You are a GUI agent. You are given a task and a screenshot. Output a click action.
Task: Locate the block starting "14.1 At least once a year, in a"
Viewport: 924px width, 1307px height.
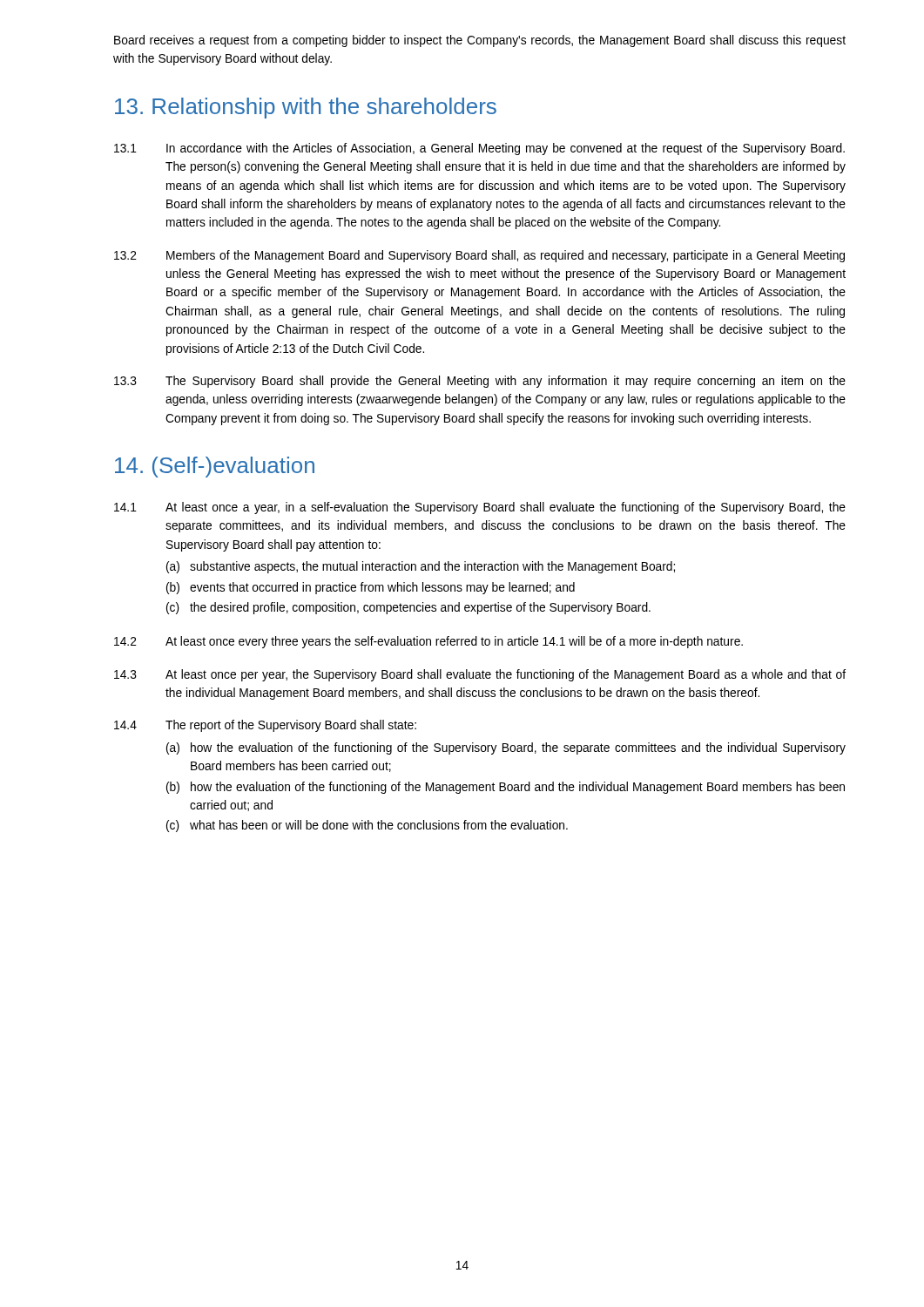coord(479,559)
